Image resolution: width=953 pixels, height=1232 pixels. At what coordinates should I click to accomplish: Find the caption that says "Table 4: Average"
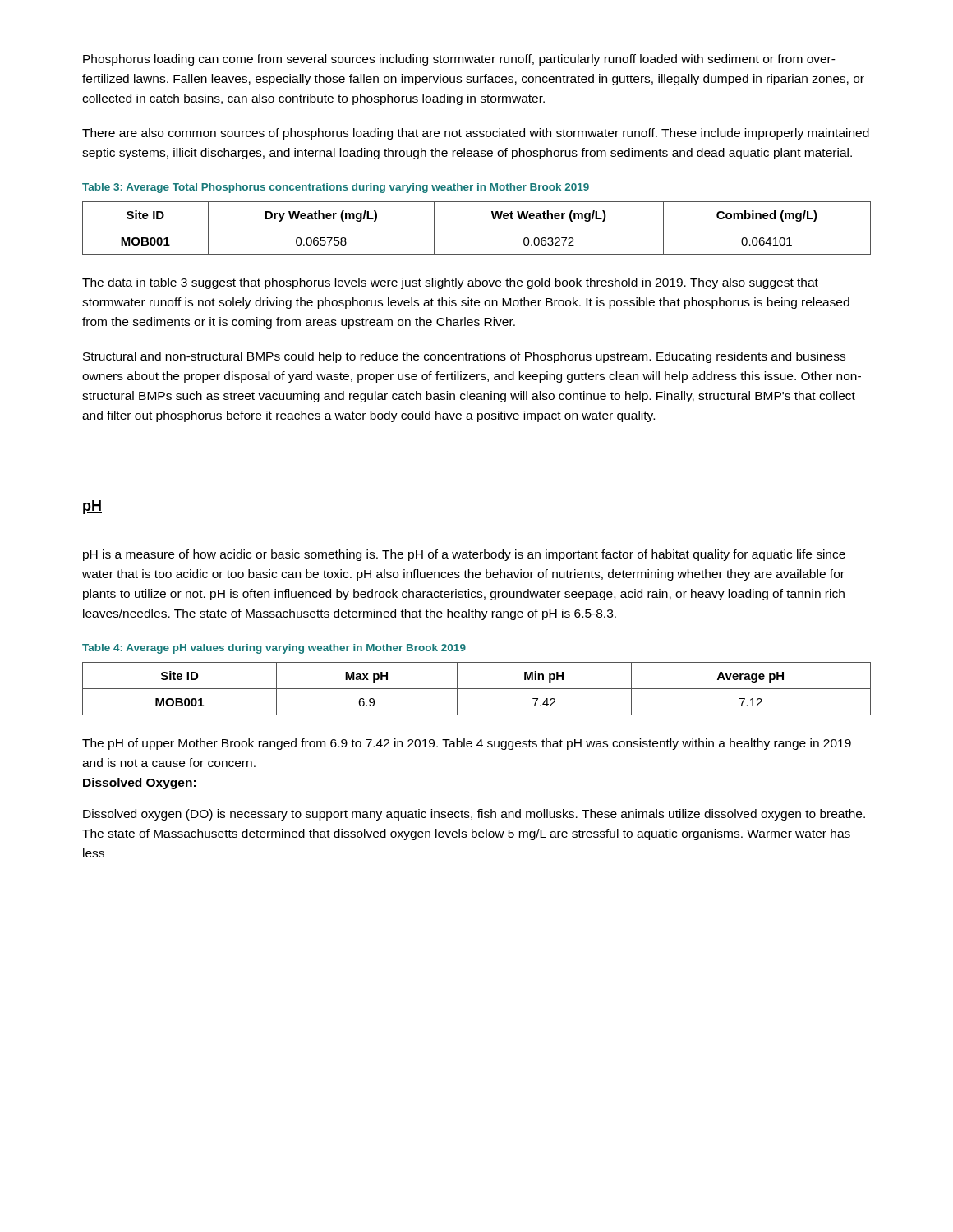pos(274,648)
